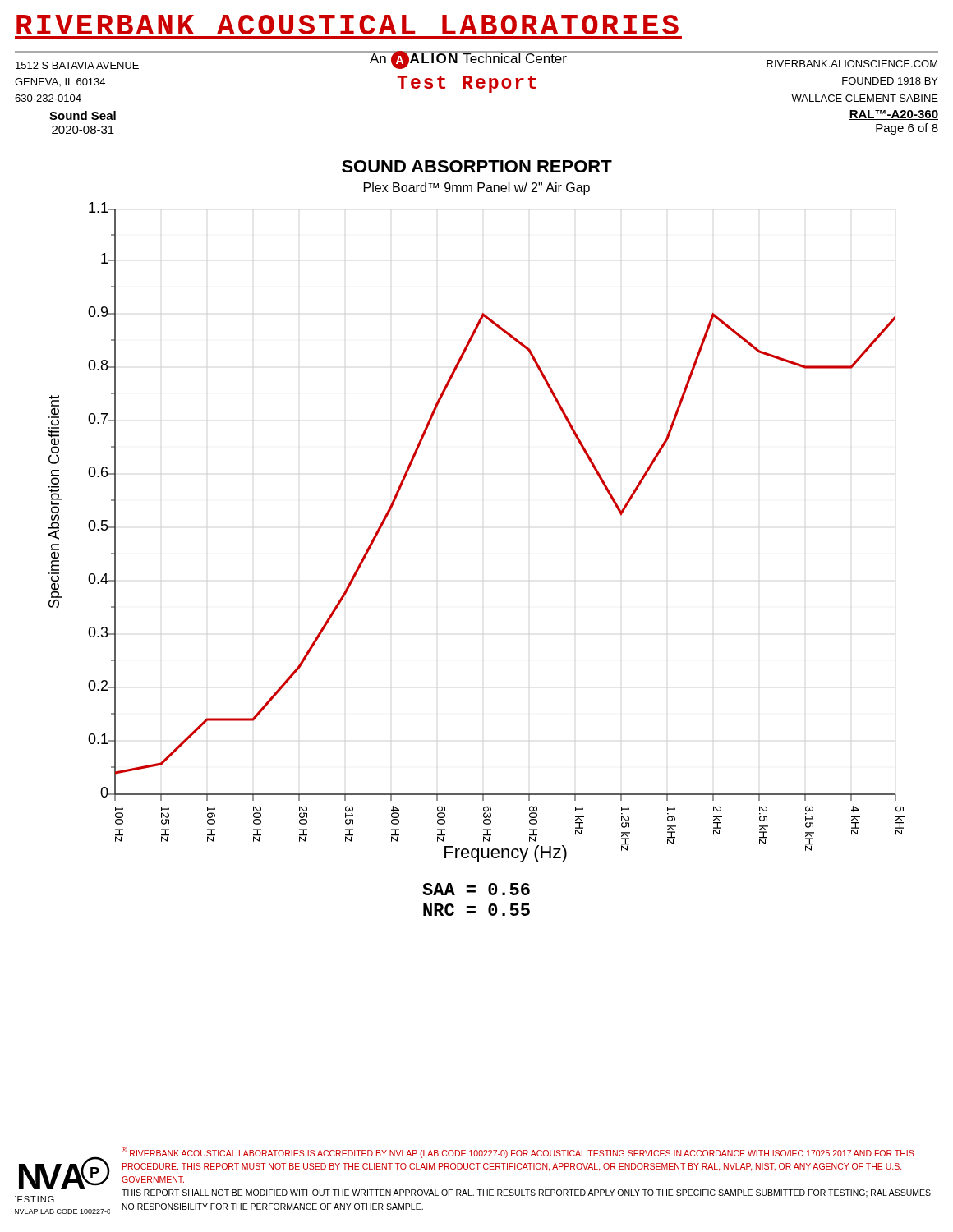Screen dimensions: 1232x953
Task: Point to the block beginning "RAL™-A20-360 Page 6"
Action: pos(894,121)
